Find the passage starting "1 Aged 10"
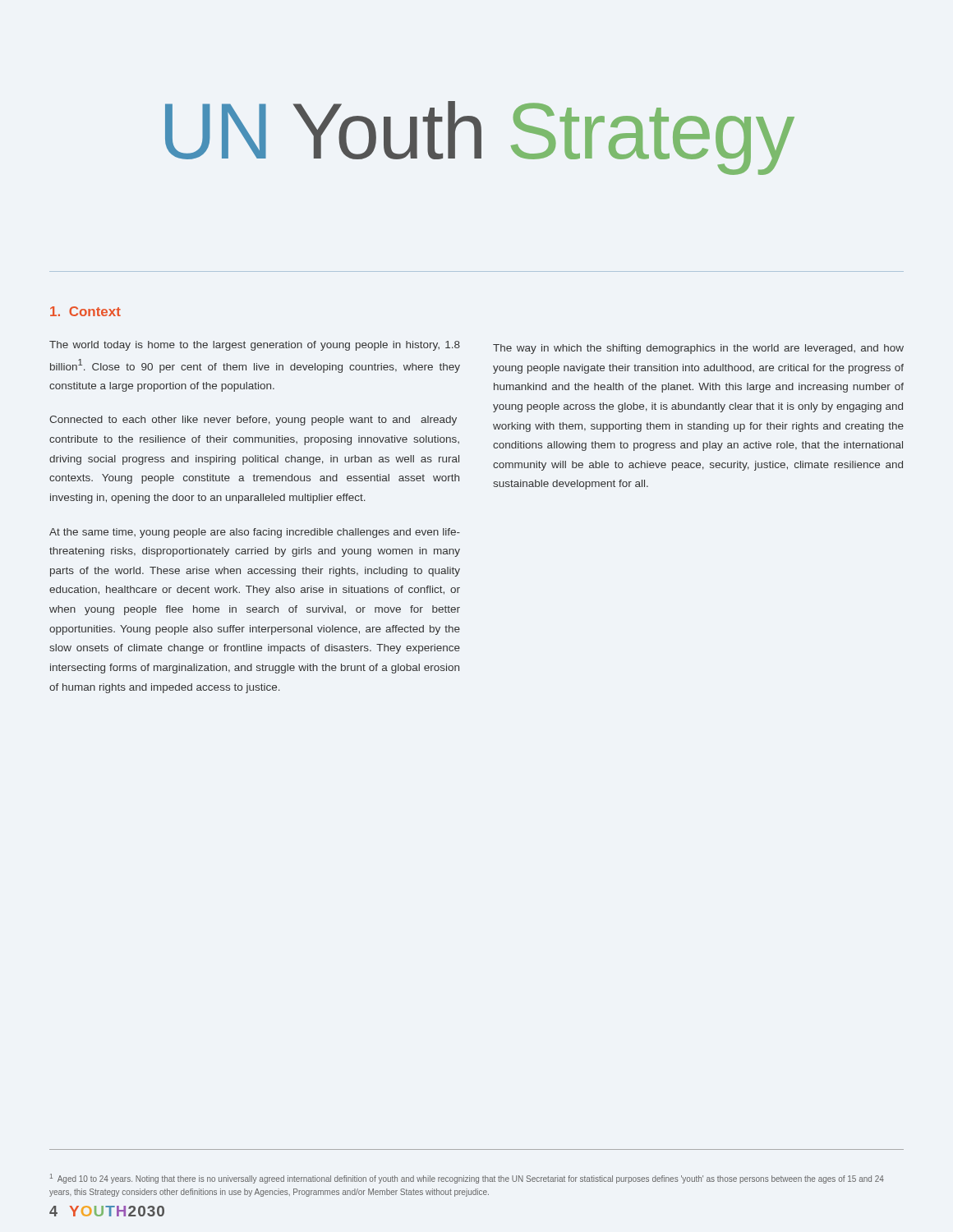 click(467, 1184)
